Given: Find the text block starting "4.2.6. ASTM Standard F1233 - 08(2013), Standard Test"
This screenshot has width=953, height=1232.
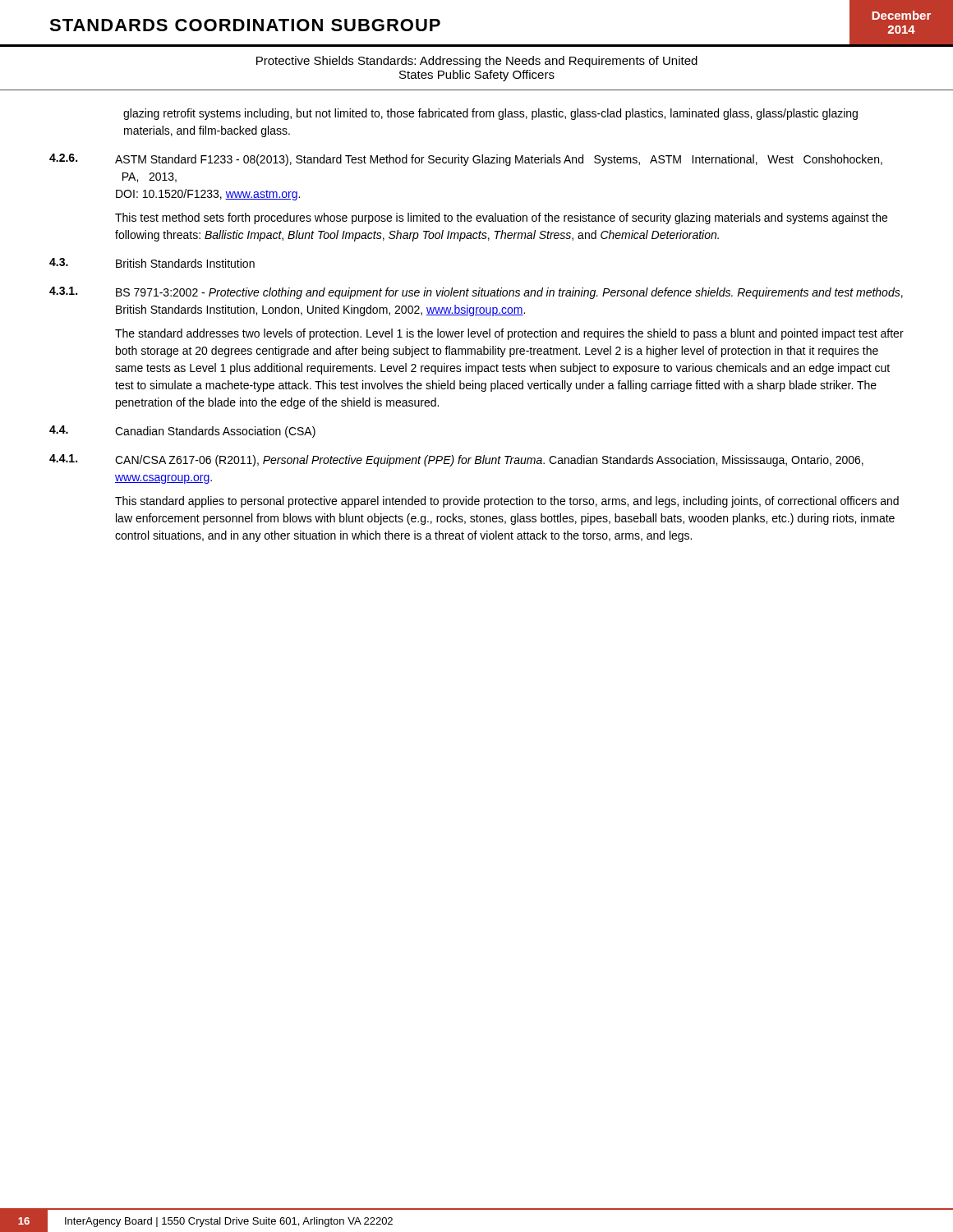Looking at the screenshot, I should 466,160.
